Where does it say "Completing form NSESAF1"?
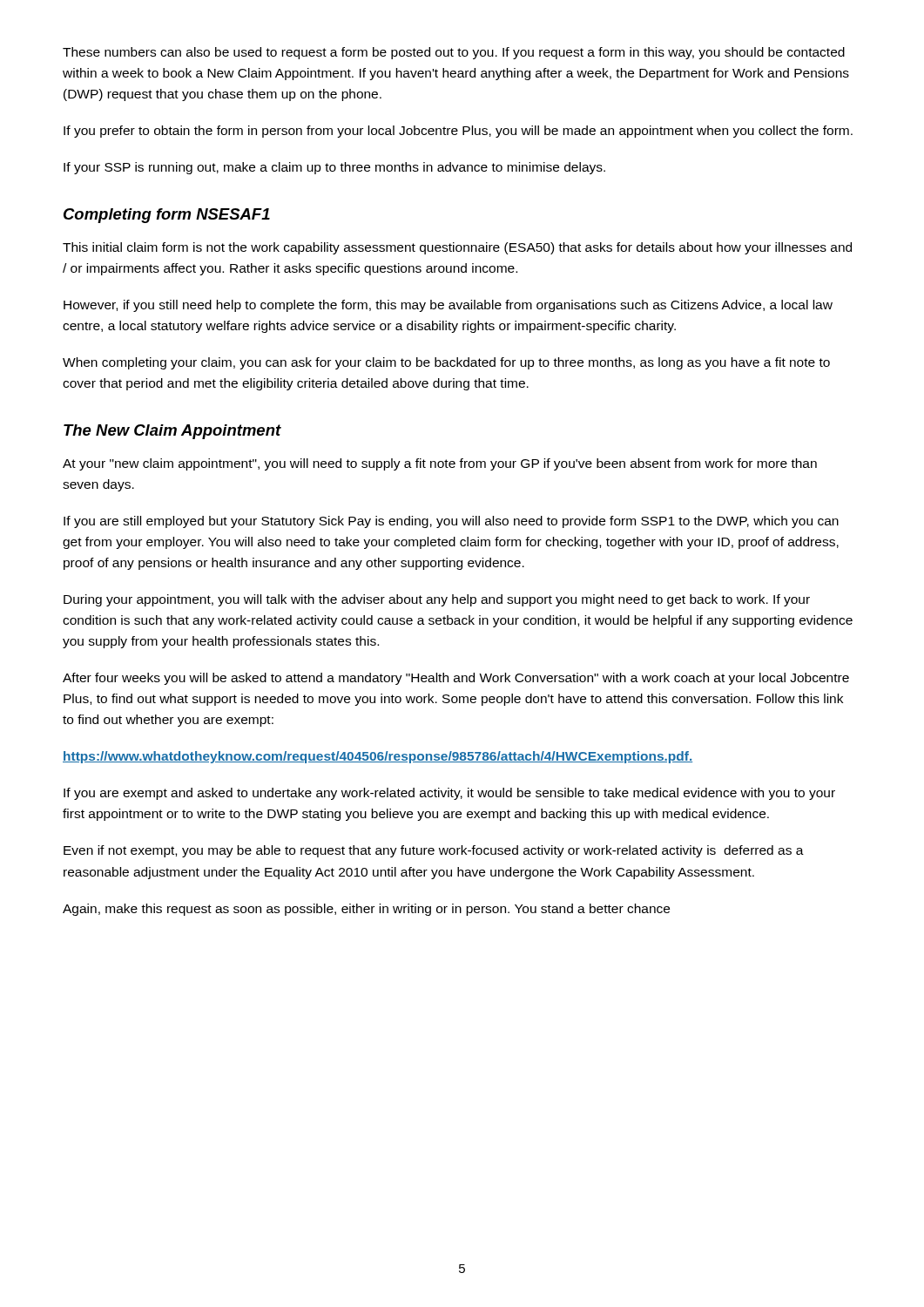Image resolution: width=924 pixels, height=1307 pixels. 167,214
